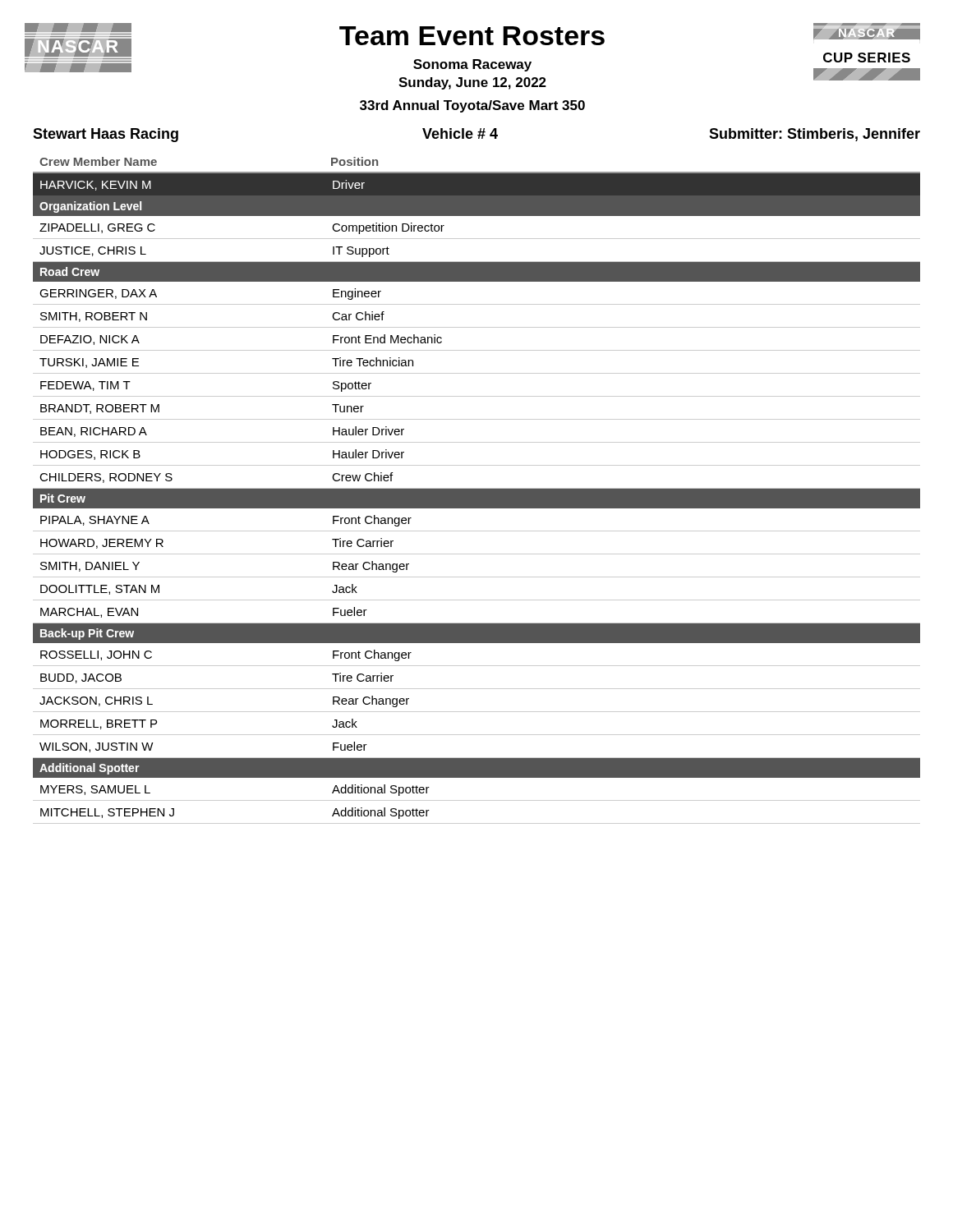Viewport: 953px width, 1232px height.
Task: Locate the text containing "Sunday, June 12, 2022"
Action: pyautogui.click(x=472, y=83)
